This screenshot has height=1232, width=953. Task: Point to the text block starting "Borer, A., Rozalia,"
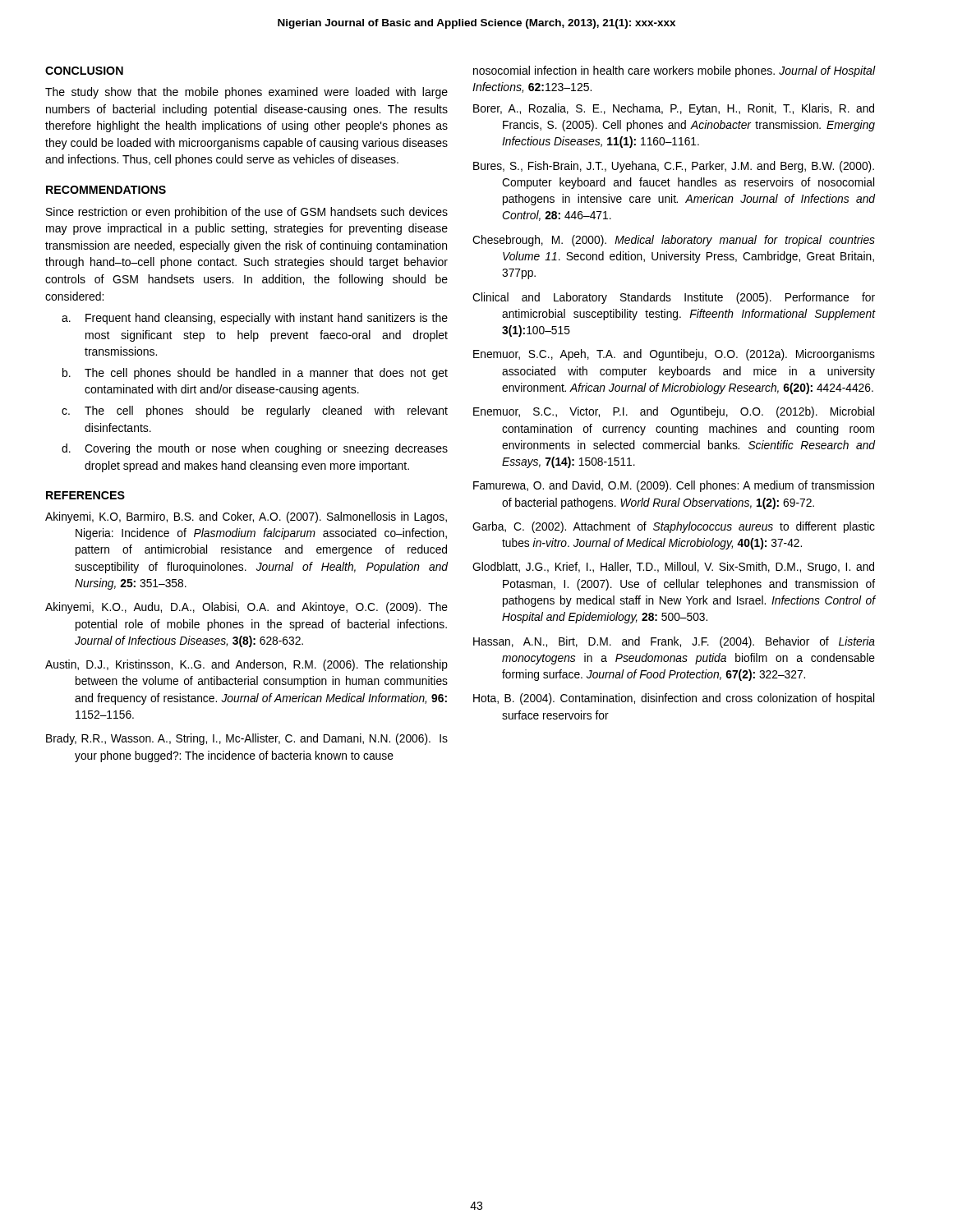[674, 125]
